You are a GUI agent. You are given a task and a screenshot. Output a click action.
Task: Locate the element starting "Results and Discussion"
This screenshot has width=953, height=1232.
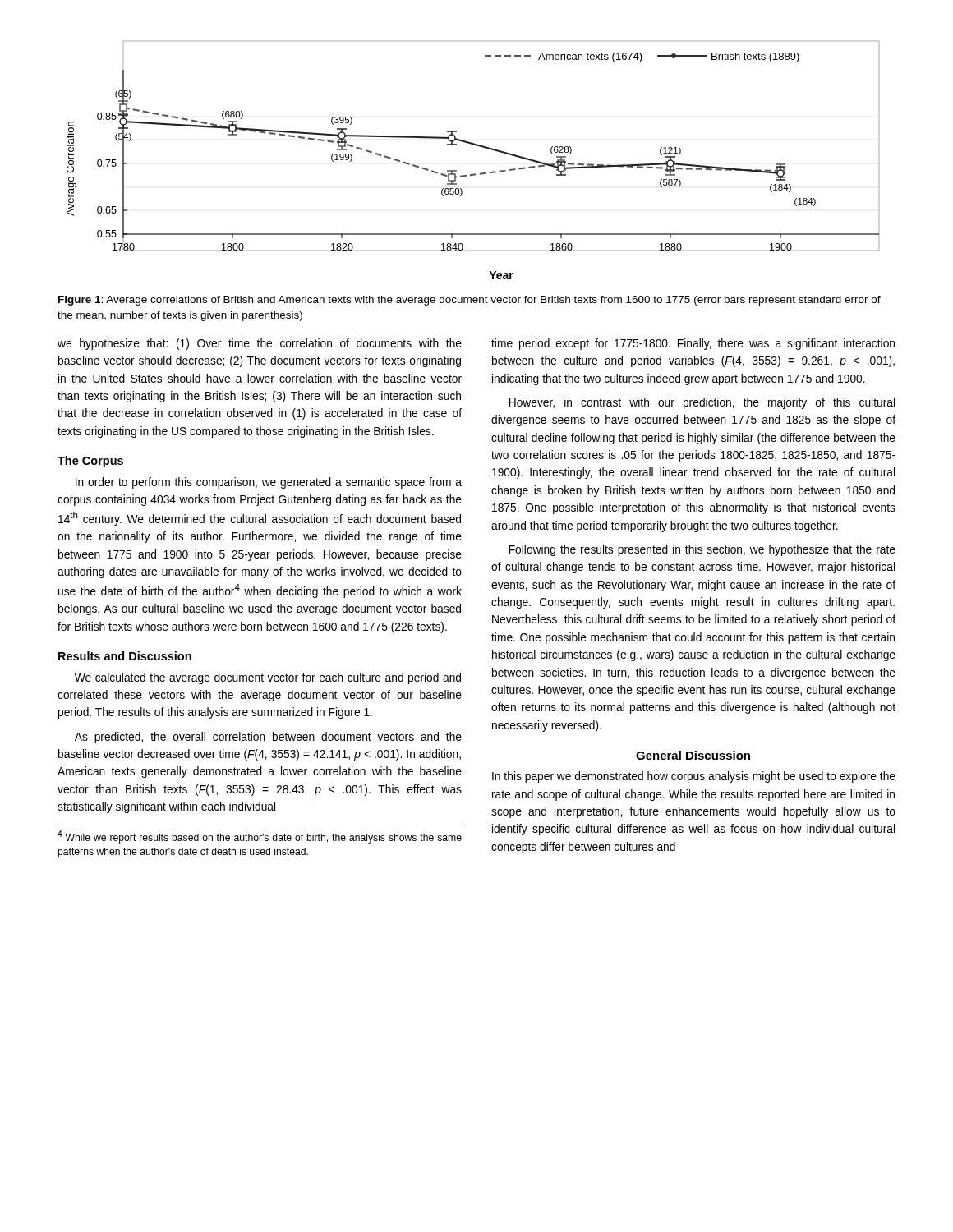(x=125, y=656)
